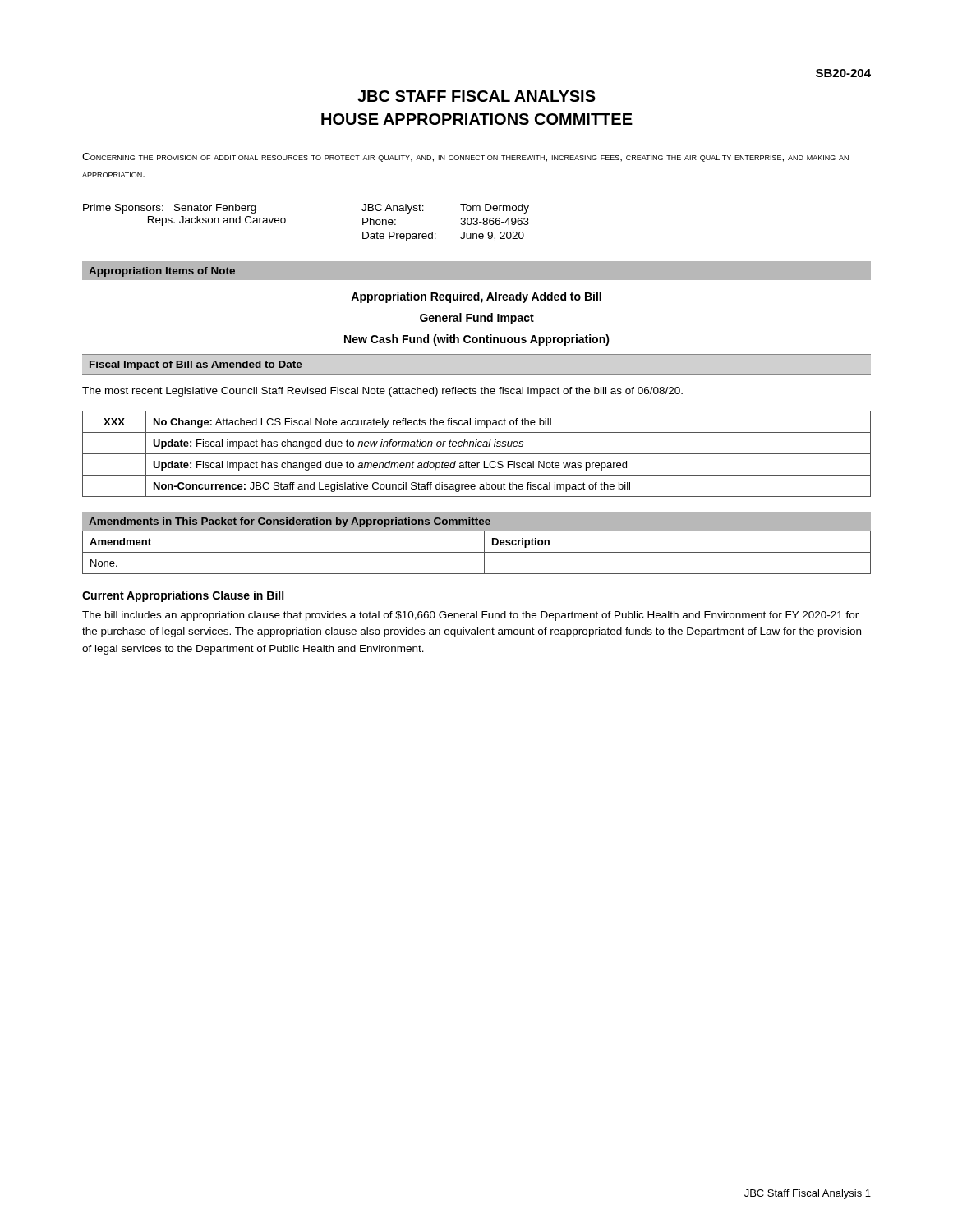
Task: Click on the section header that reads "Amendments in This"
Action: [x=290, y=521]
